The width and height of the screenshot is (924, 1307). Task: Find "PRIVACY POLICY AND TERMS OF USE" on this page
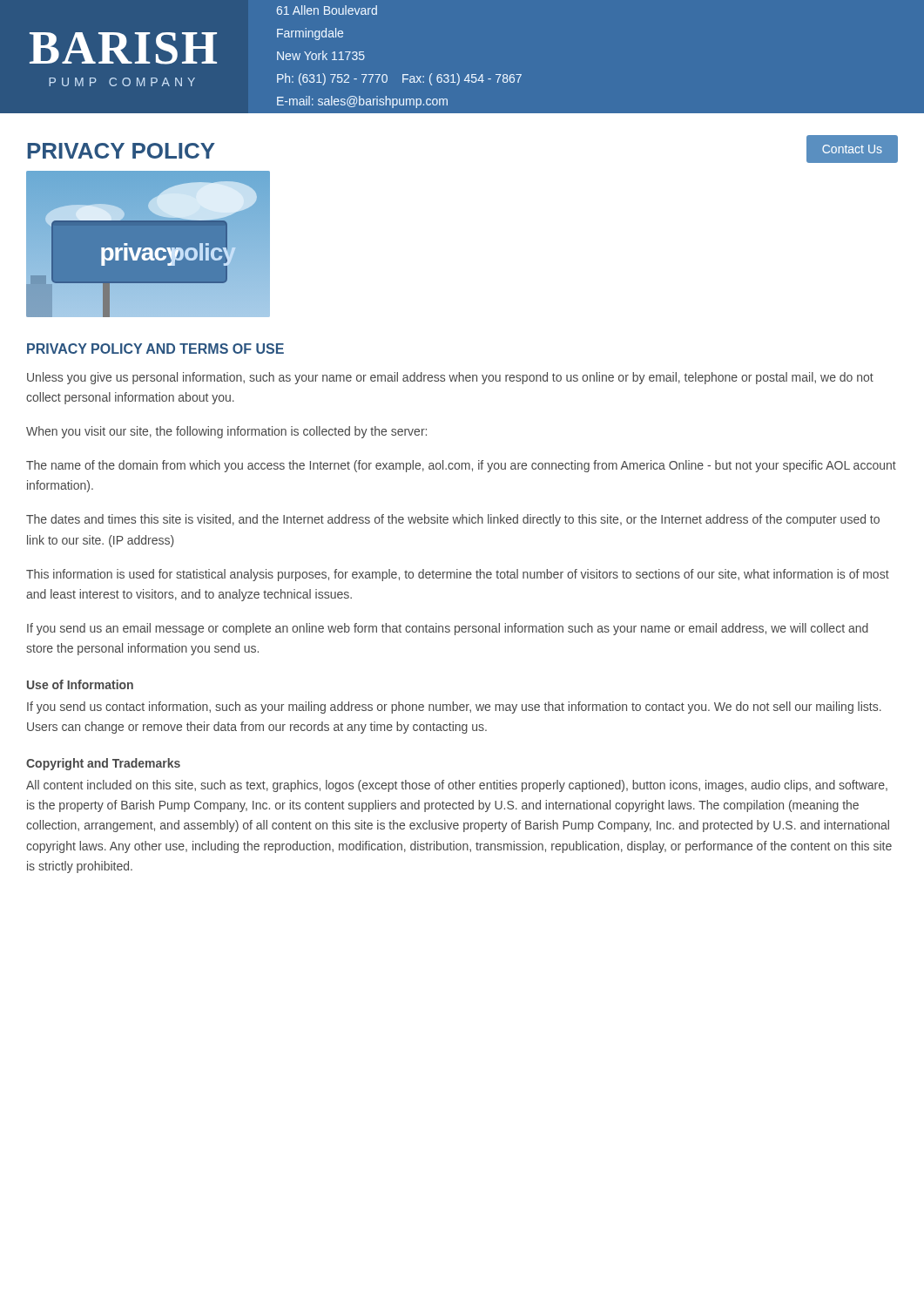coord(155,349)
